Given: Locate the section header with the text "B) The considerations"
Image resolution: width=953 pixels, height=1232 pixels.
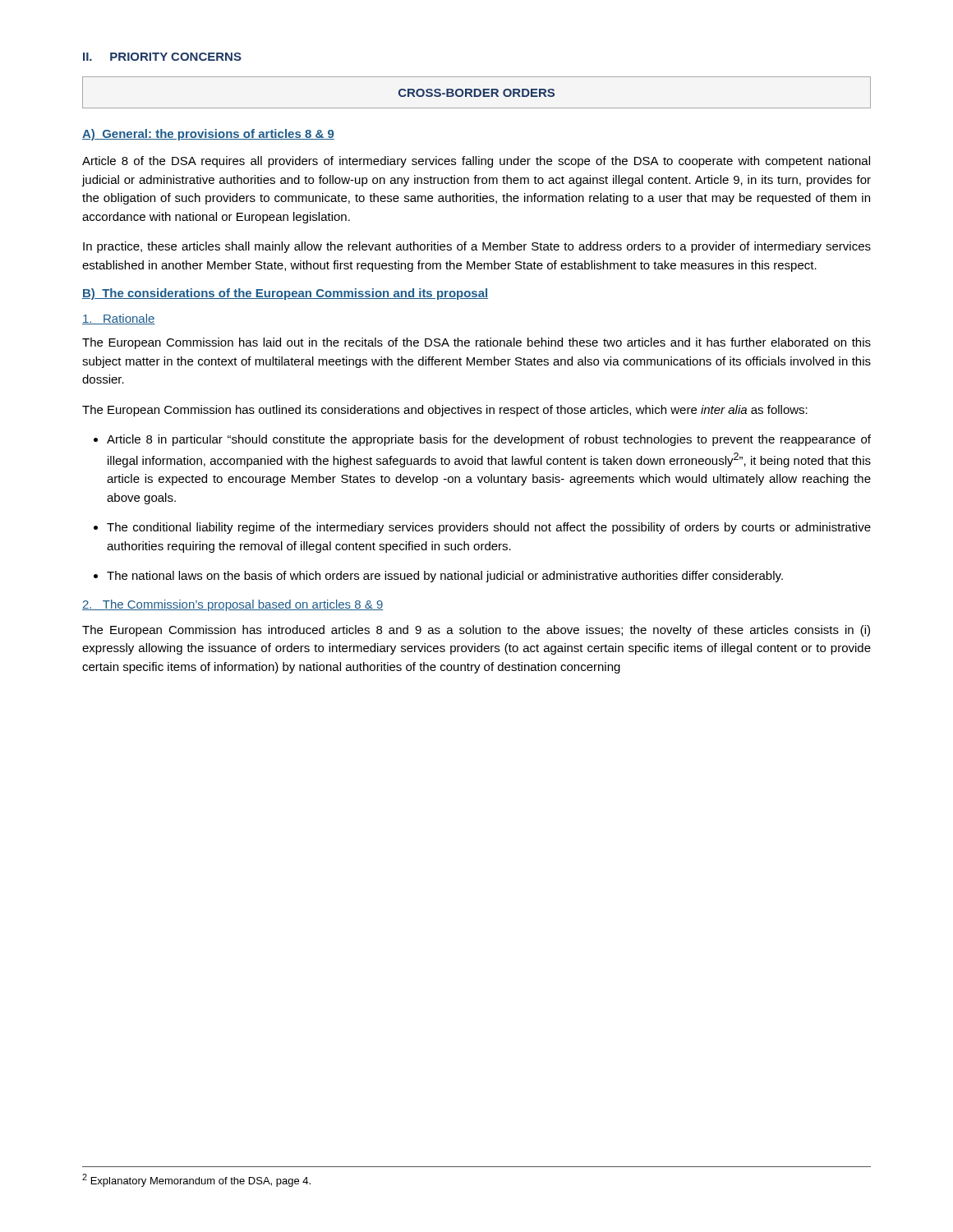Looking at the screenshot, I should [285, 293].
